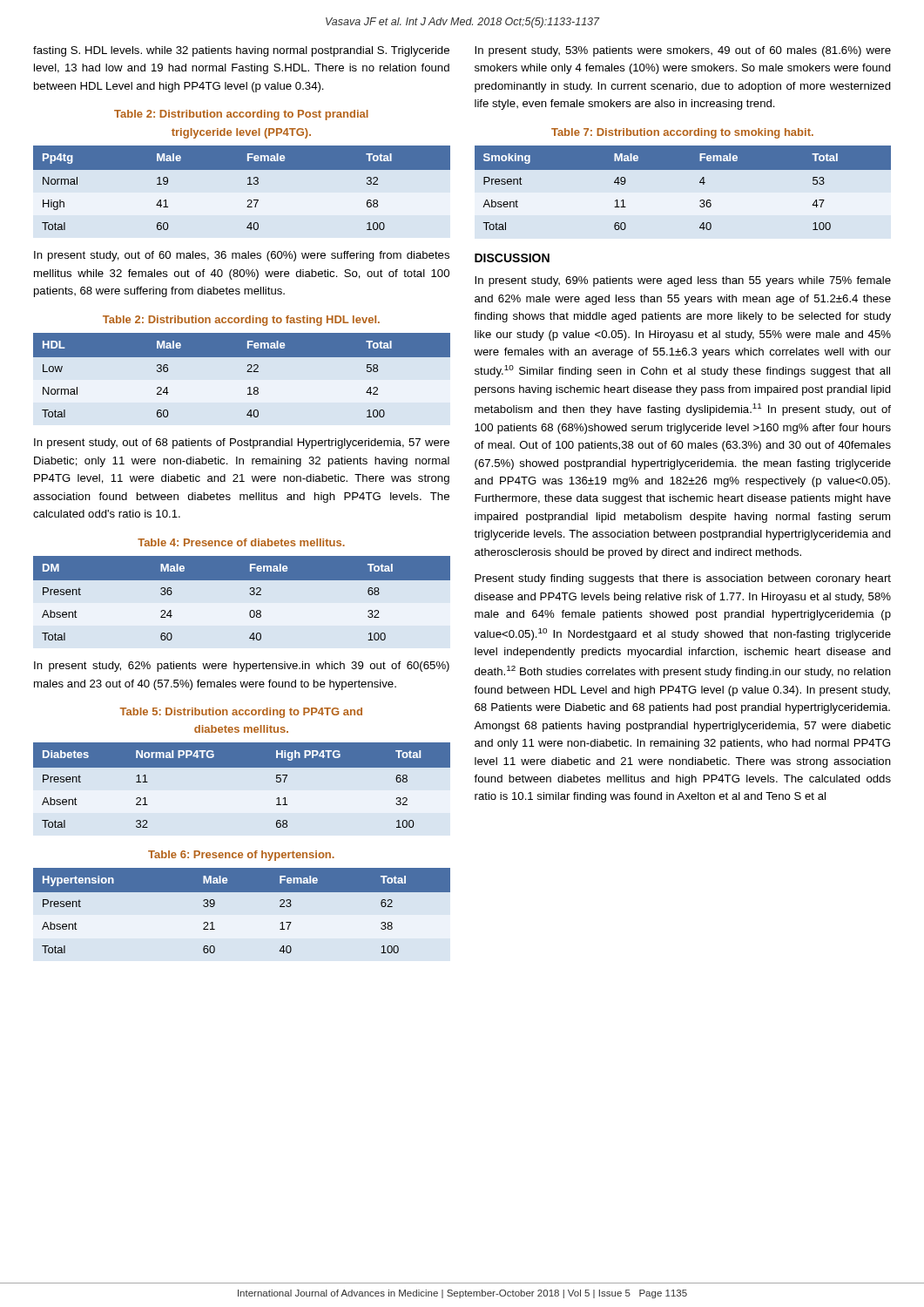Navigate to the region starting "Table 6: Presence of"
Image resolution: width=924 pixels, height=1307 pixels.
pyautogui.click(x=241, y=854)
